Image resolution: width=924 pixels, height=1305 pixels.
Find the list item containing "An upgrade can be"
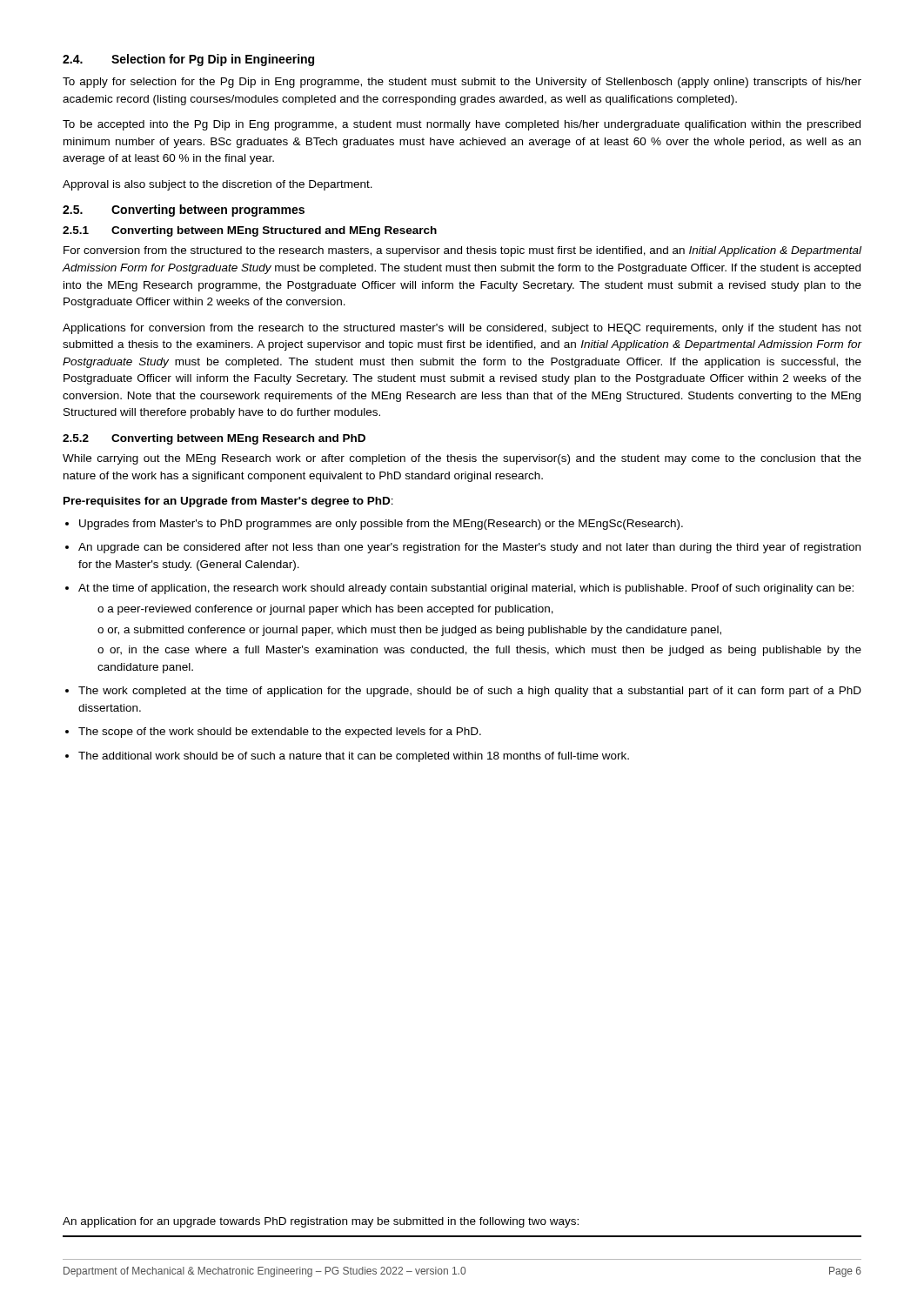point(470,556)
